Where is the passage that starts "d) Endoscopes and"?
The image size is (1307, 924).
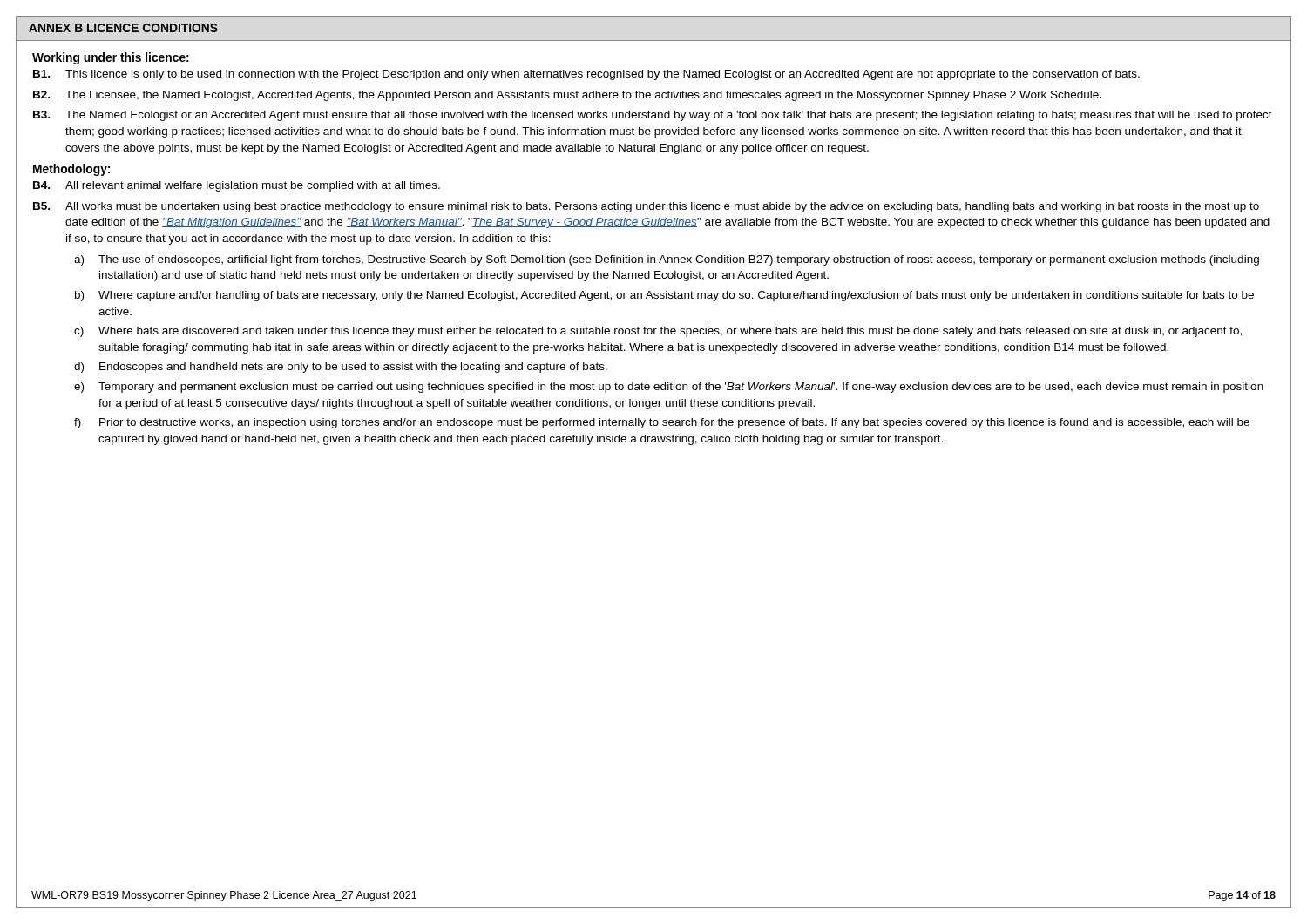click(x=341, y=368)
